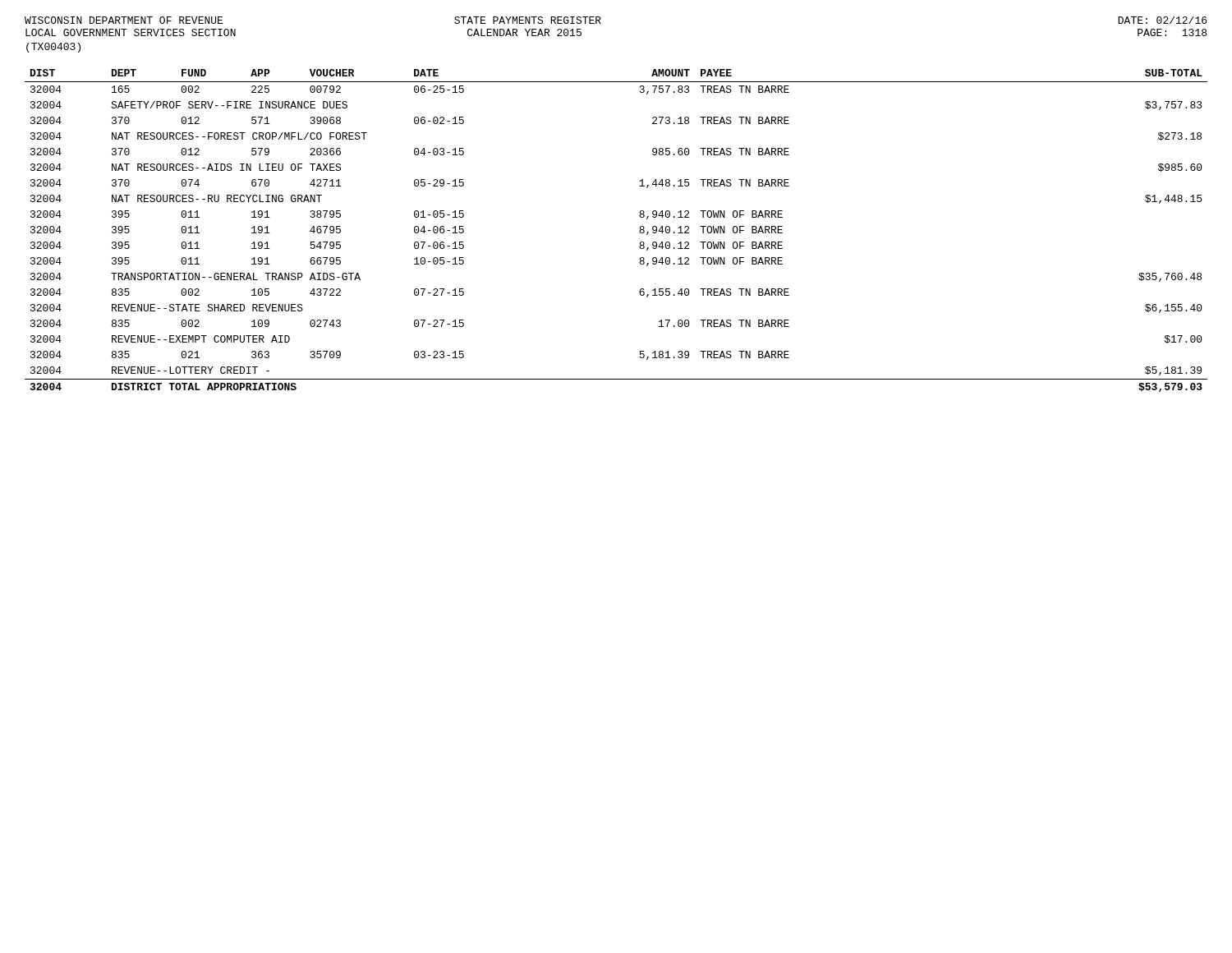
Task: Click the table
Action: [x=616, y=230]
